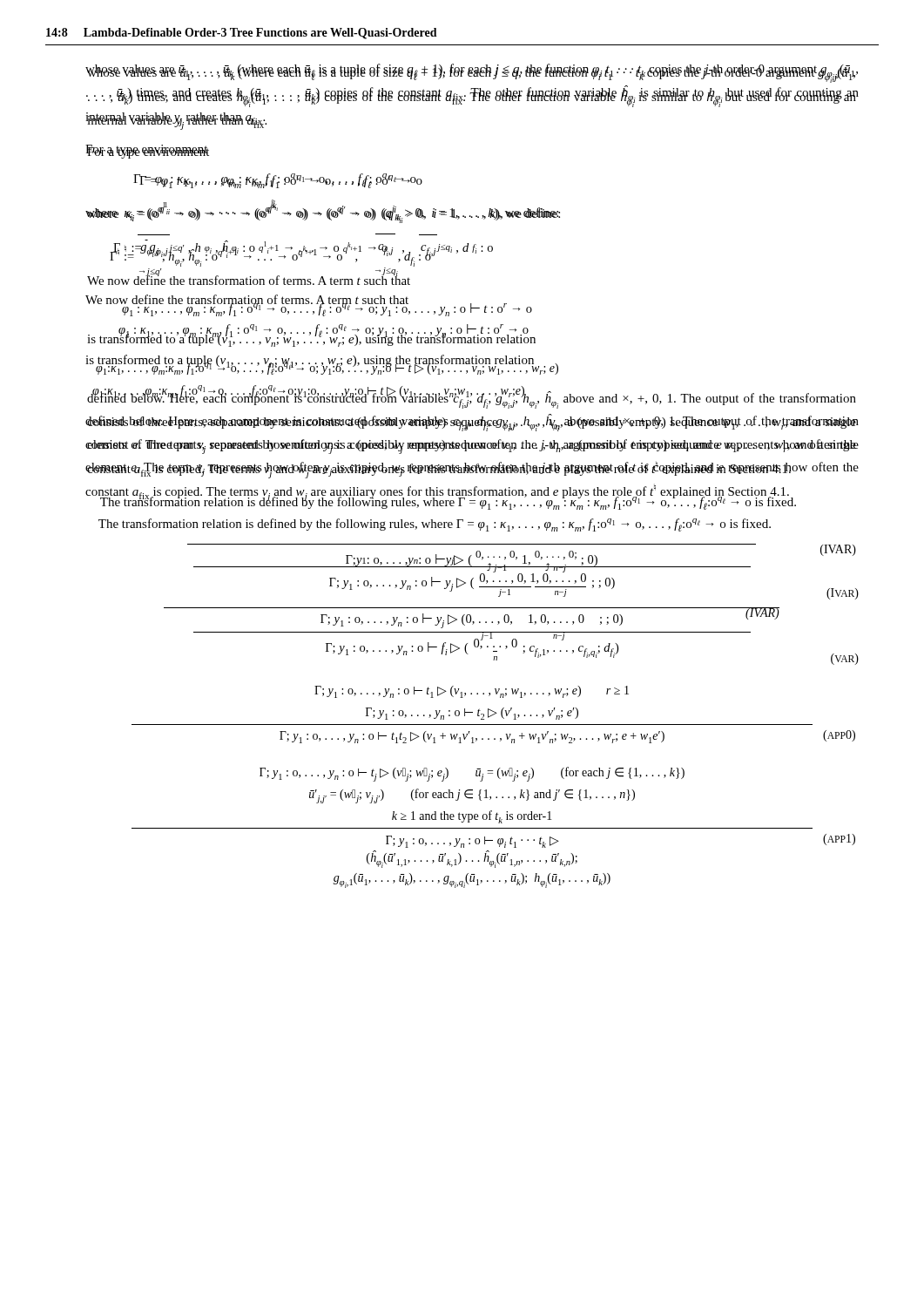Click on the text block containing "where κi = (oq1i → o) → ·"
Image resolution: width=924 pixels, height=1307 pixels.
(x=324, y=213)
